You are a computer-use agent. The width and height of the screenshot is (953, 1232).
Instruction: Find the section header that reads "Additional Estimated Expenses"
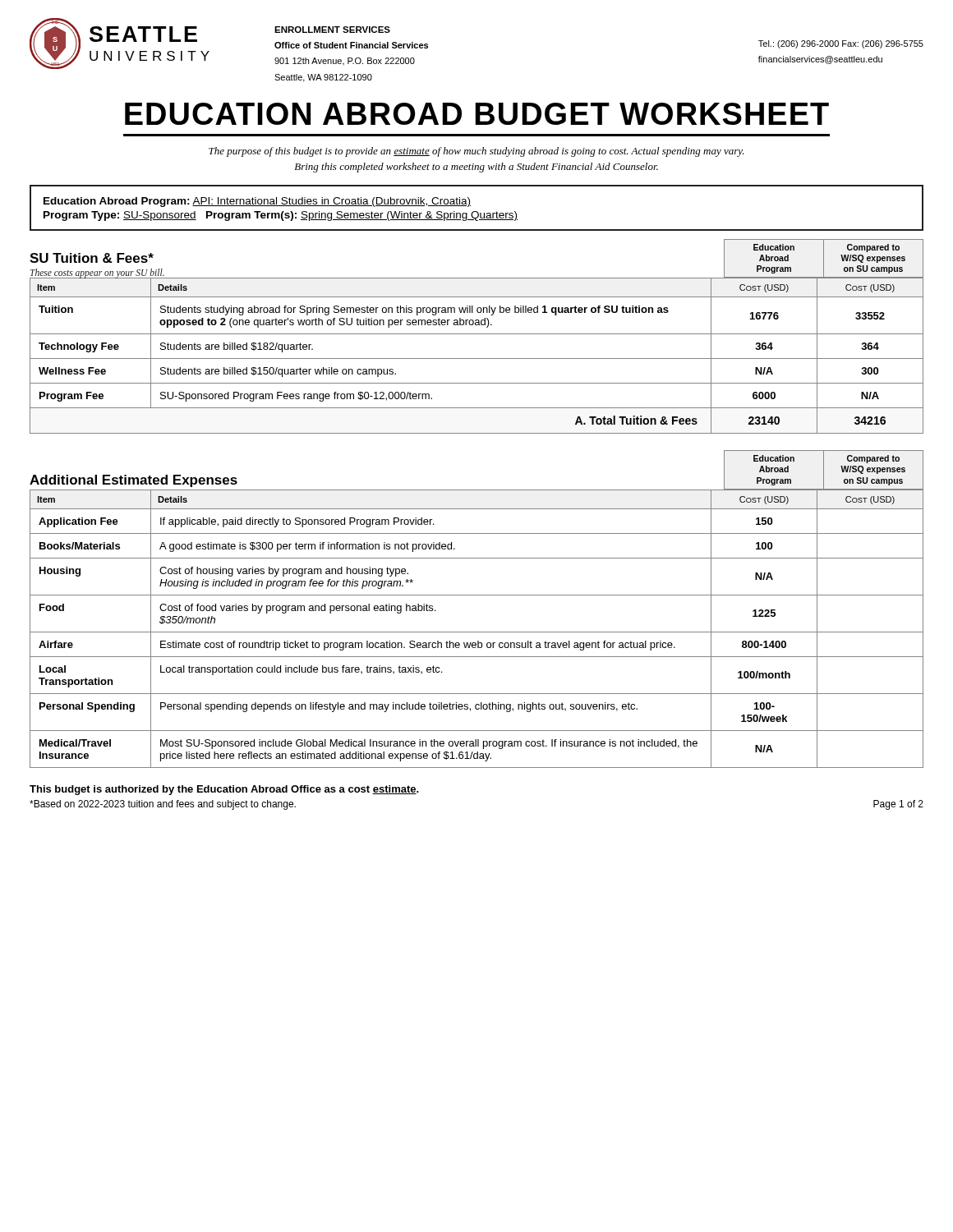pyautogui.click(x=377, y=480)
